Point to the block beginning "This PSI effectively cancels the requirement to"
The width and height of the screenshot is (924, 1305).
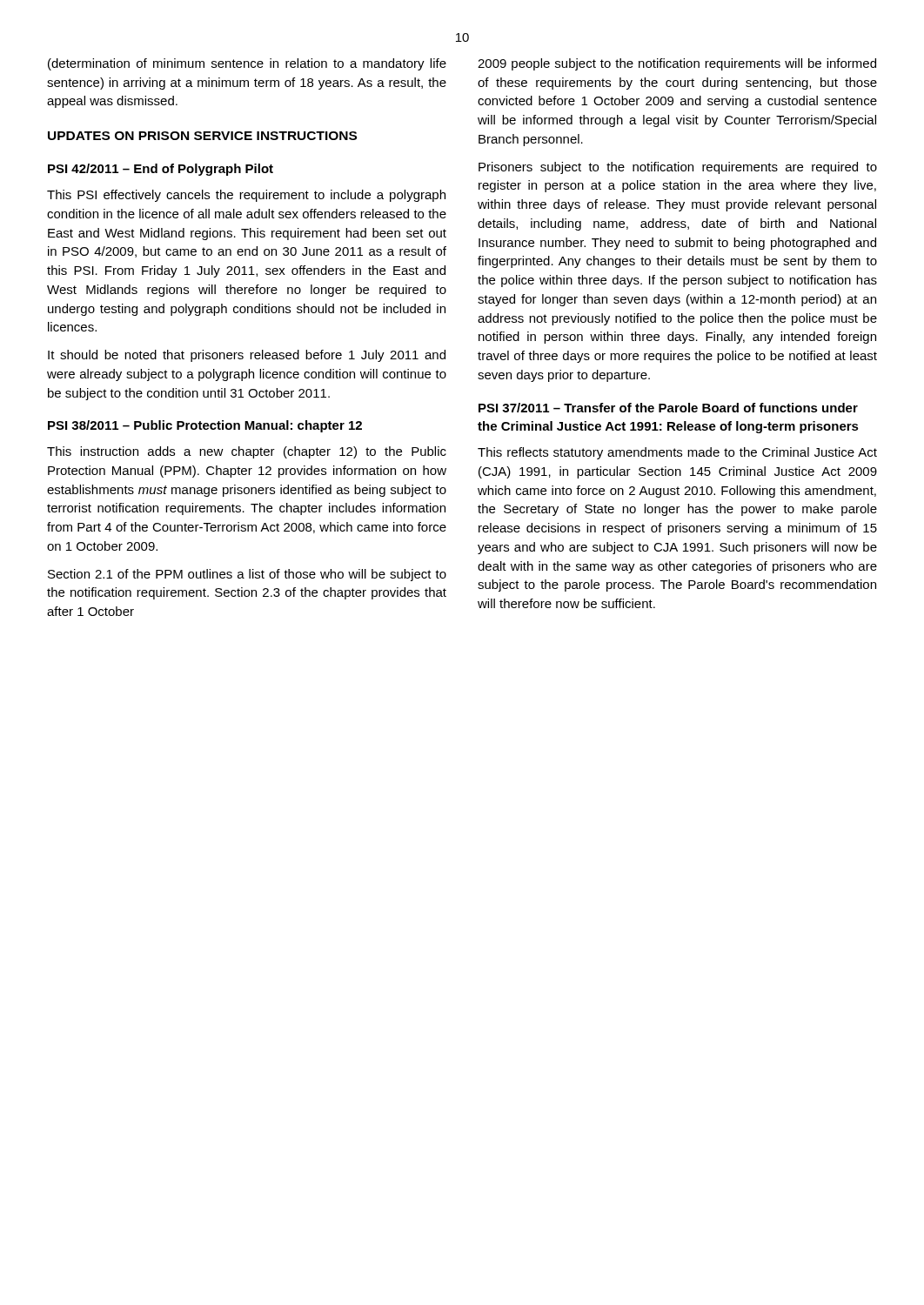tap(247, 261)
